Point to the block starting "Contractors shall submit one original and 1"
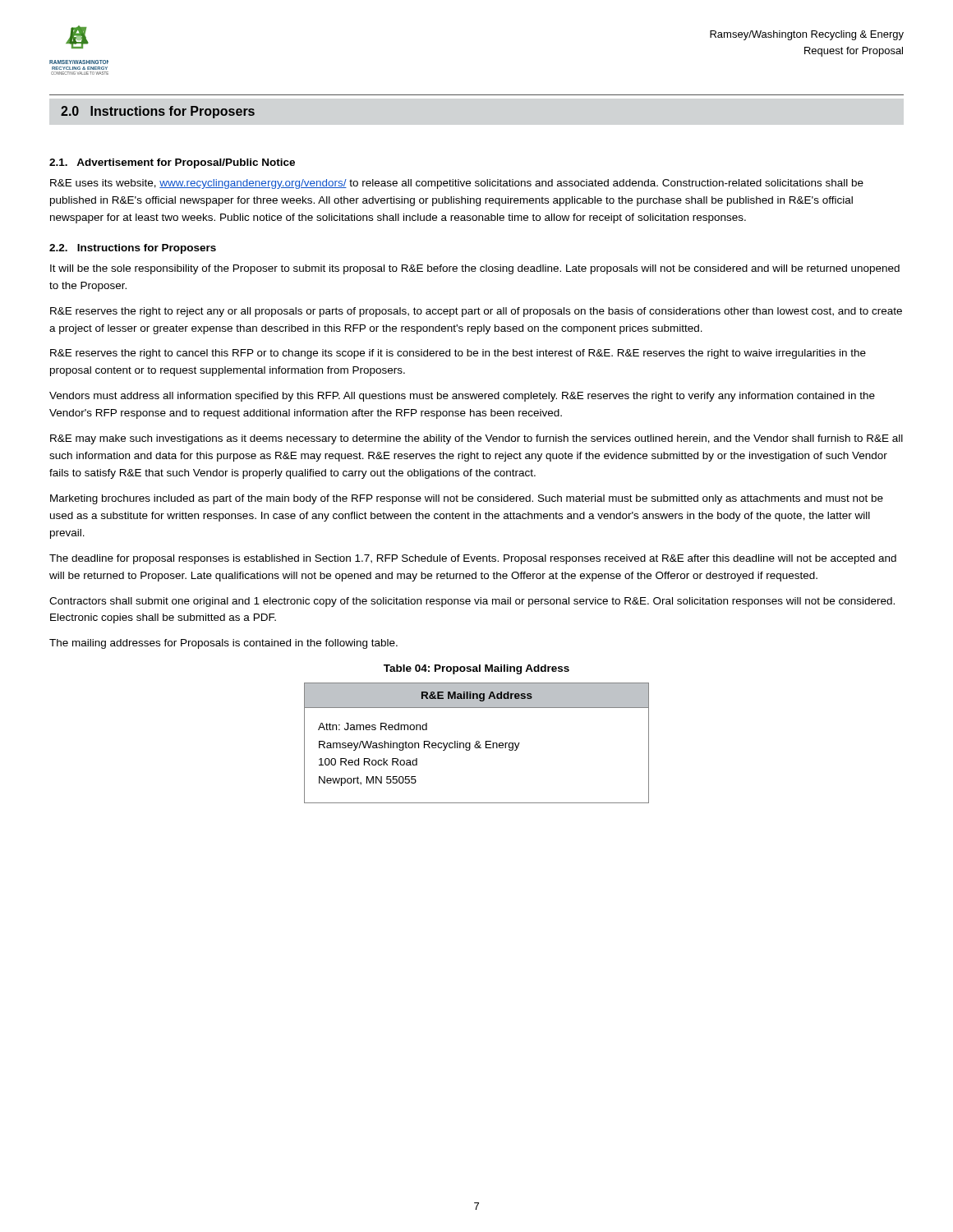This screenshot has height=1232, width=953. pos(472,609)
